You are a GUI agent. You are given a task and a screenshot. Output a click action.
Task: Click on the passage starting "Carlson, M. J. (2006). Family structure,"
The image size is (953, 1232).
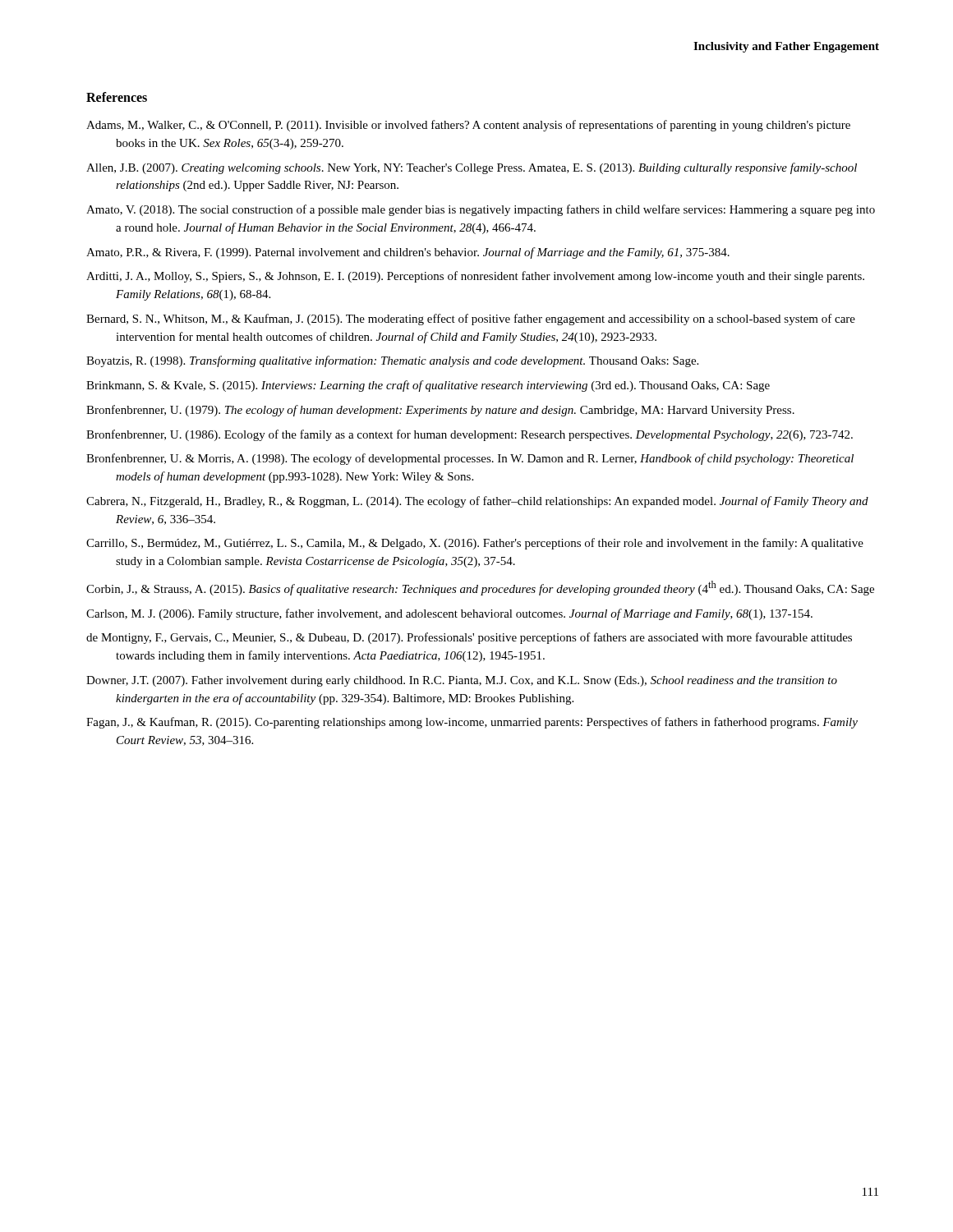450,613
